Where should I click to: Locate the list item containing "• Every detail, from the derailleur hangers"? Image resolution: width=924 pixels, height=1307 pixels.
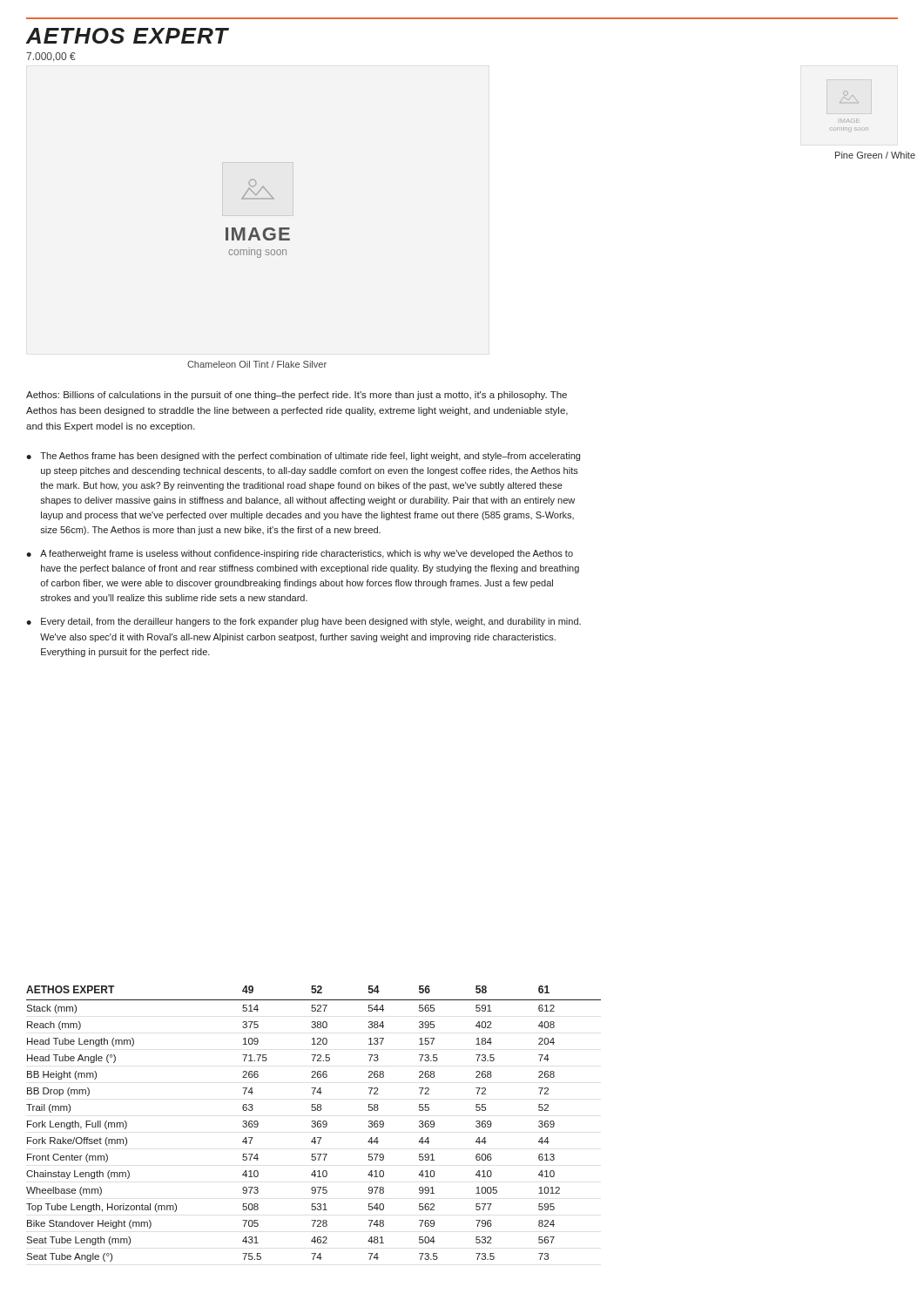tap(305, 637)
